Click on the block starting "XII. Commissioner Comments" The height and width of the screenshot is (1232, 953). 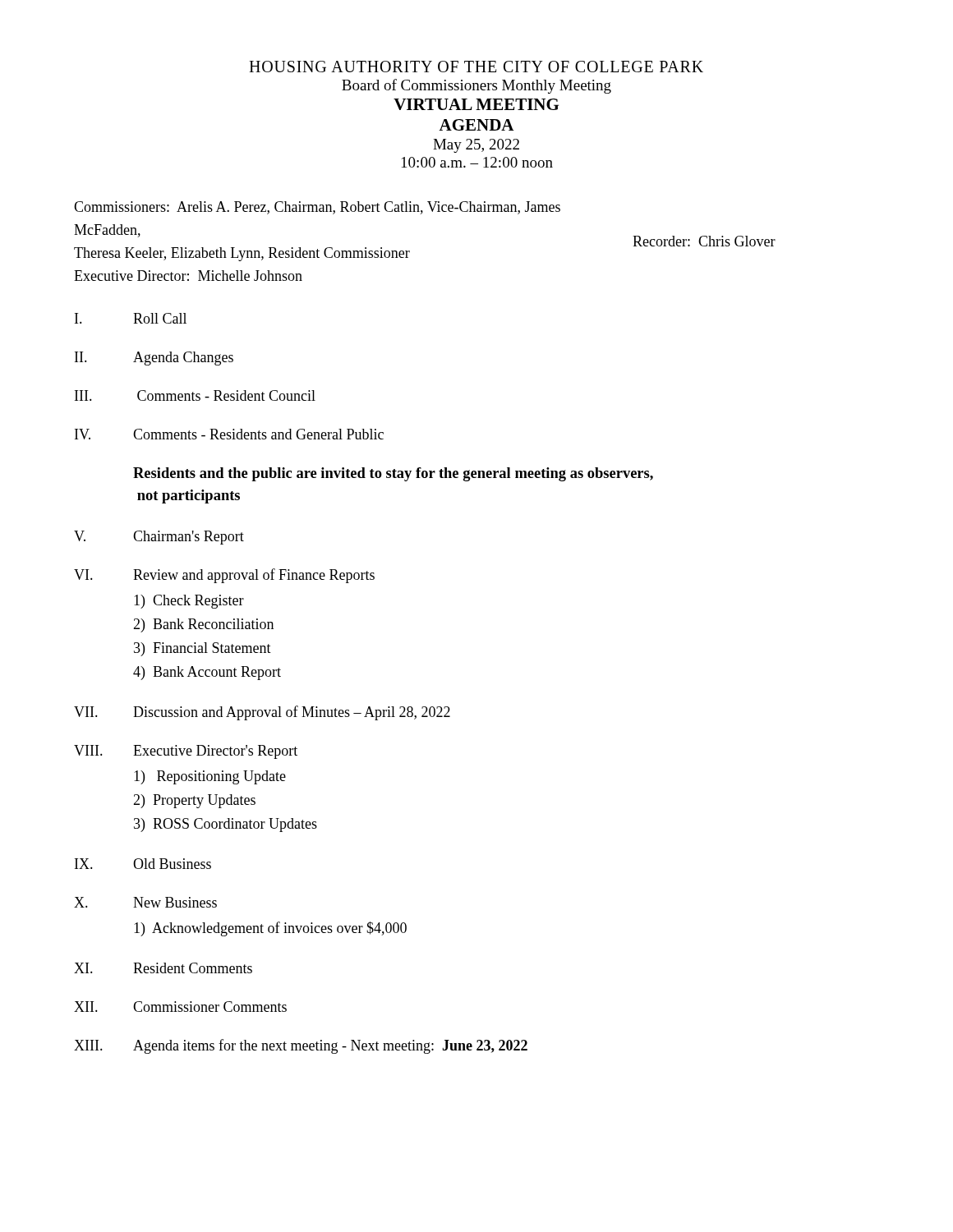[x=180, y=1007]
